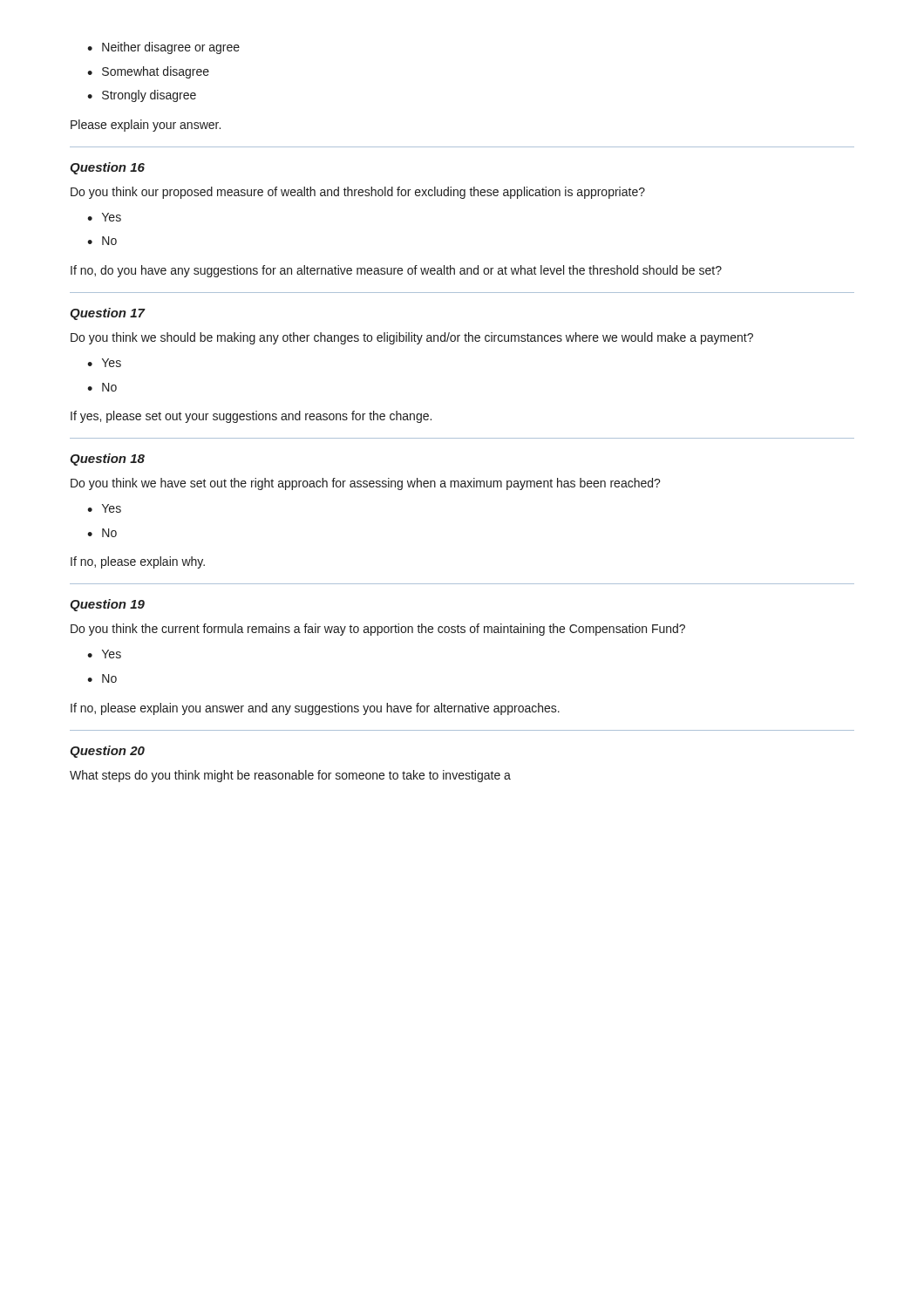Image resolution: width=924 pixels, height=1308 pixels.
Task: Where is the passage that starts "Do you think our proposed measure of wealth"?
Action: point(357,192)
